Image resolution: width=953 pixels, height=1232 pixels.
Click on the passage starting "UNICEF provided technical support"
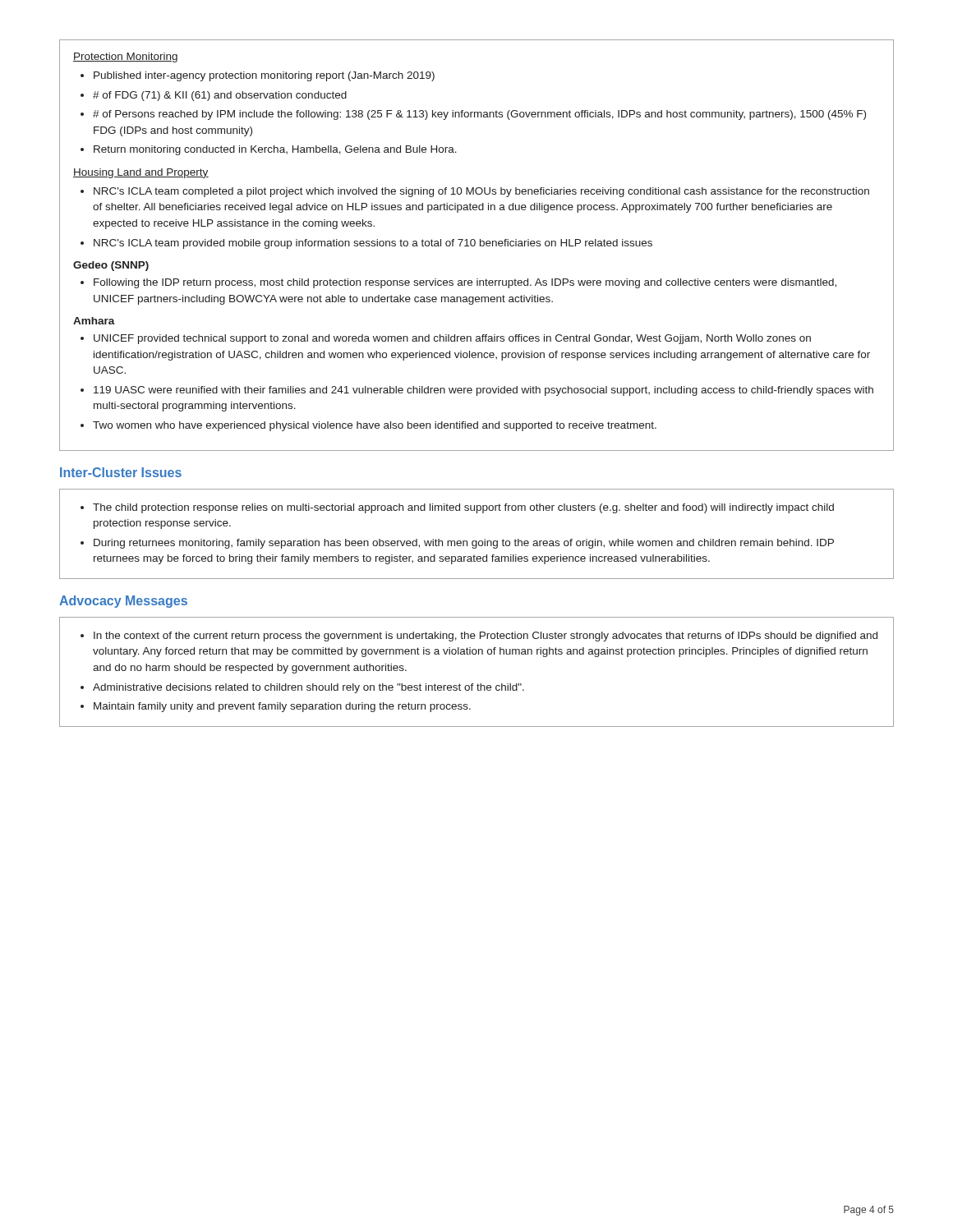(x=482, y=354)
